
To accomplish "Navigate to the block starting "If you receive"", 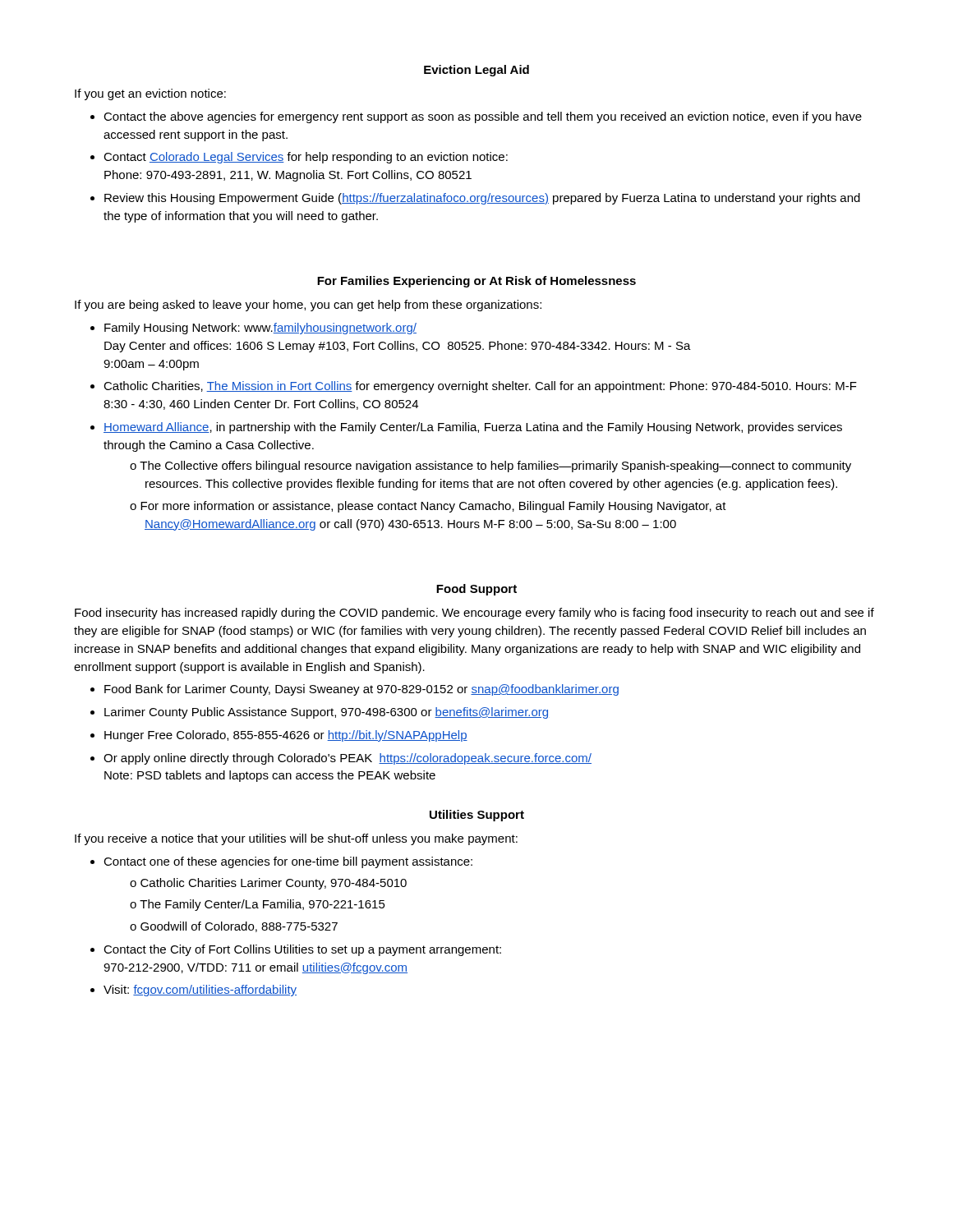I will [296, 838].
